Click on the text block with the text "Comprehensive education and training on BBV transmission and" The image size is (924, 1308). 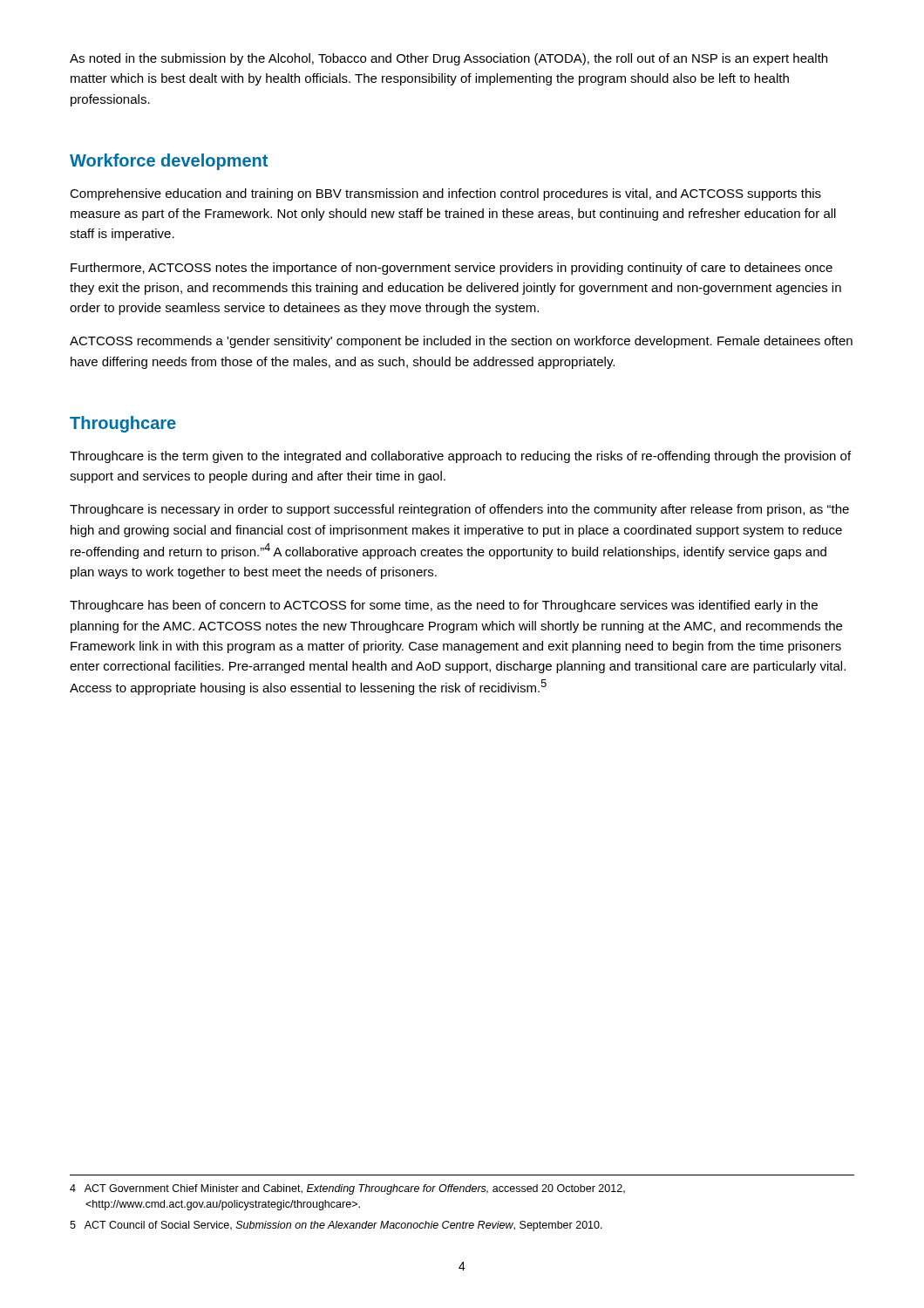point(453,213)
